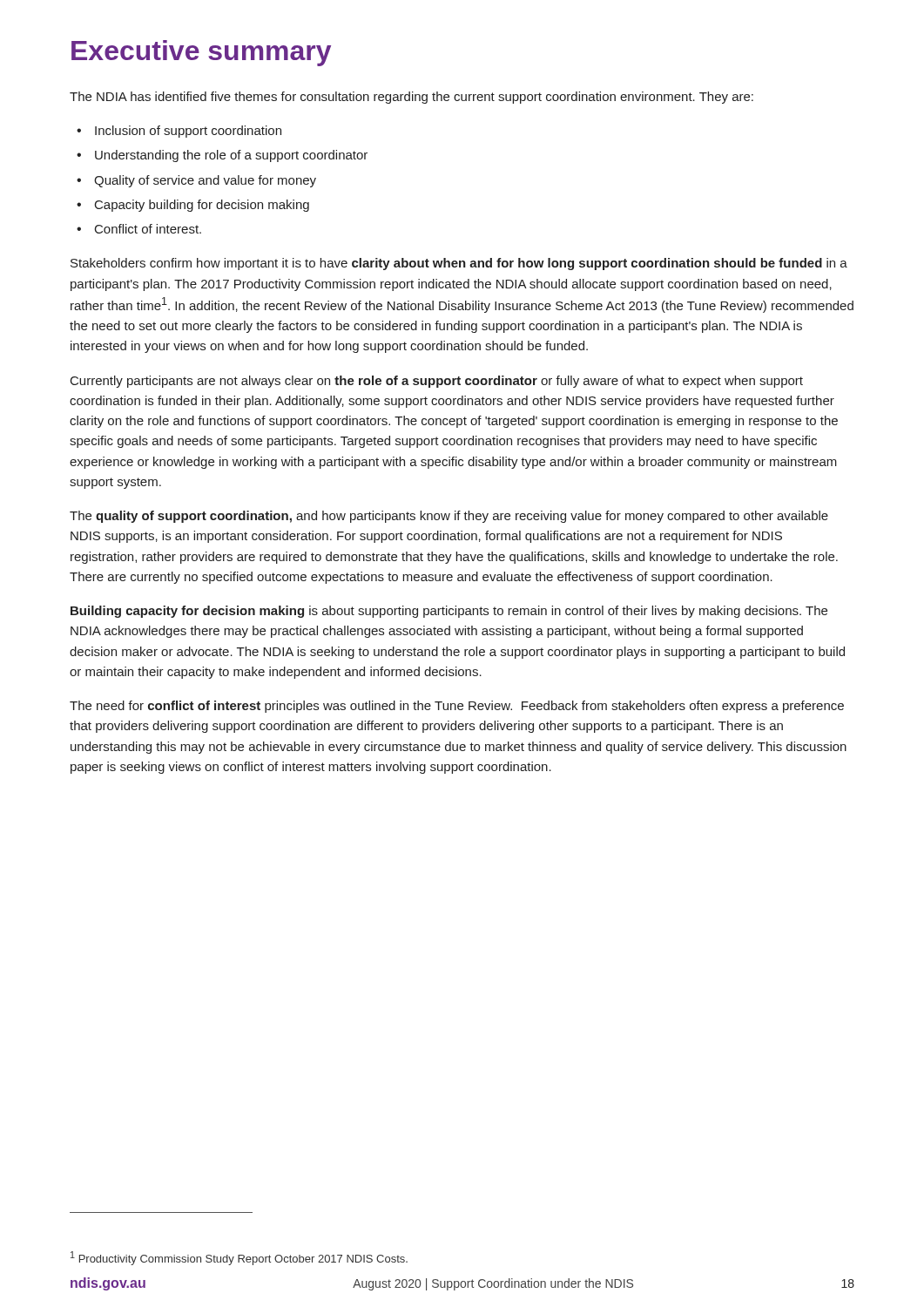Click on the text block containing "Stakeholders confirm how important it is to"
The image size is (924, 1307).
(462, 304)
